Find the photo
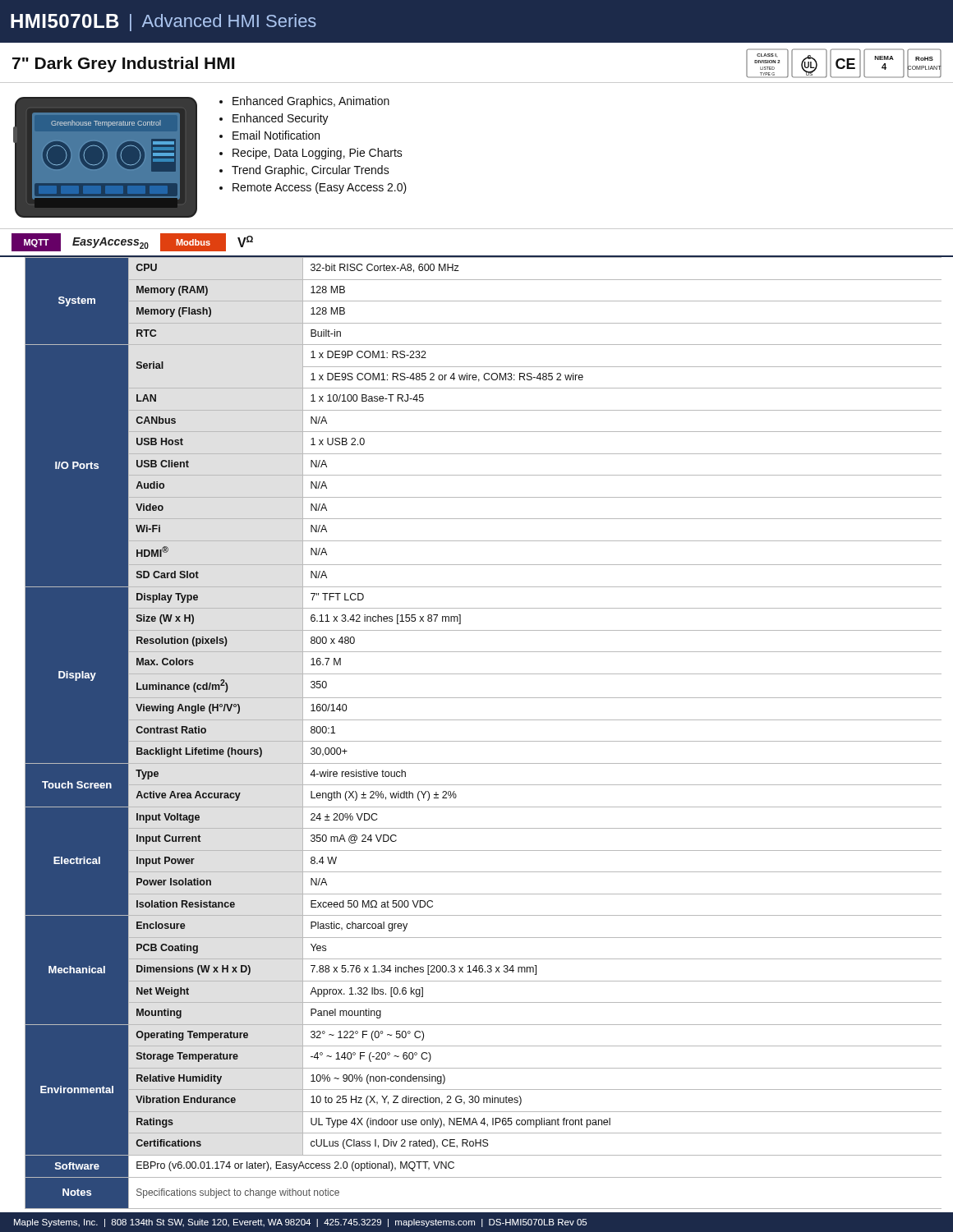 (106, 156)
